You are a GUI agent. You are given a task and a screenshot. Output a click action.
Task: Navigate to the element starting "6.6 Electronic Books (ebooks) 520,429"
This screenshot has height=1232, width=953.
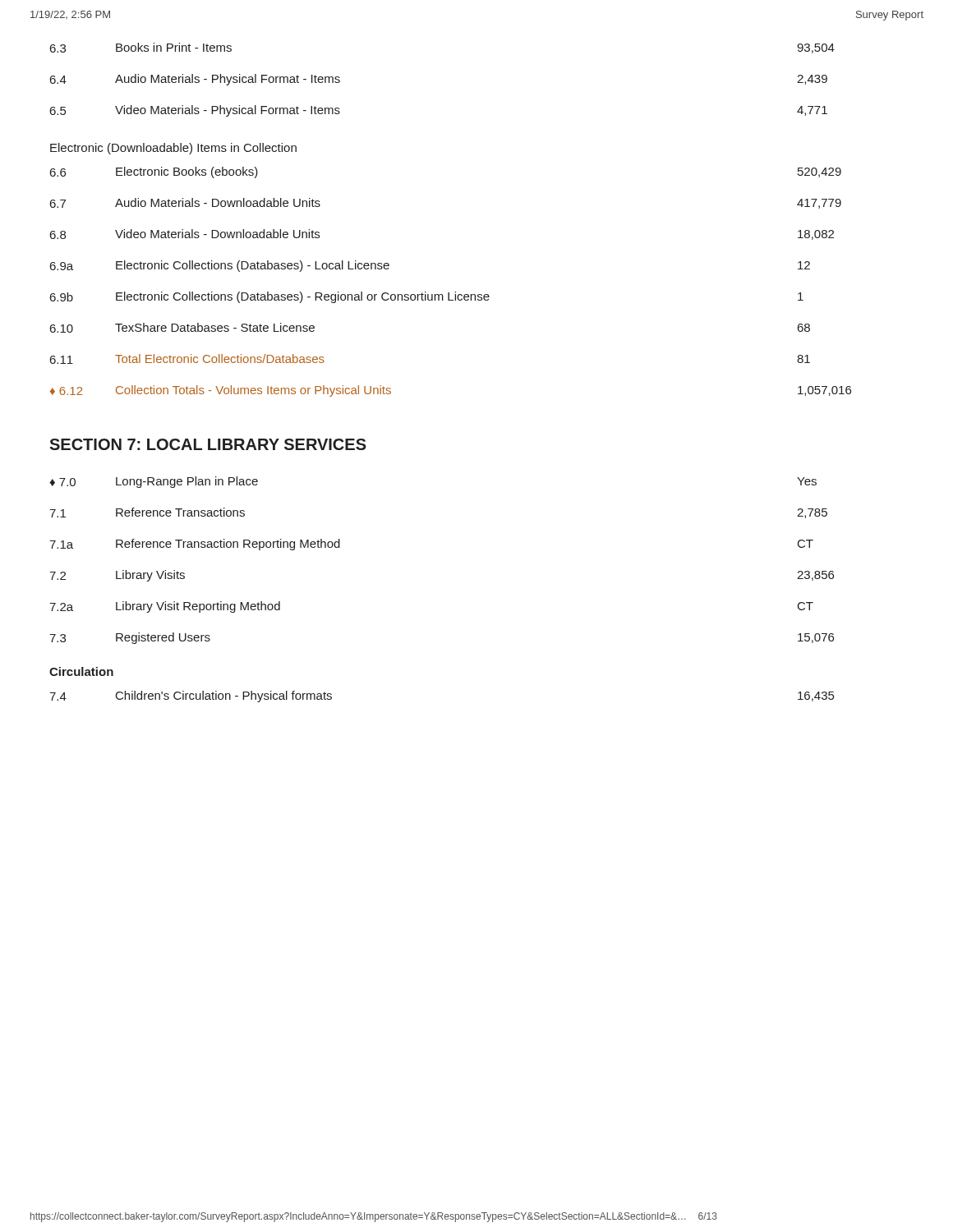tap(52, 172)
